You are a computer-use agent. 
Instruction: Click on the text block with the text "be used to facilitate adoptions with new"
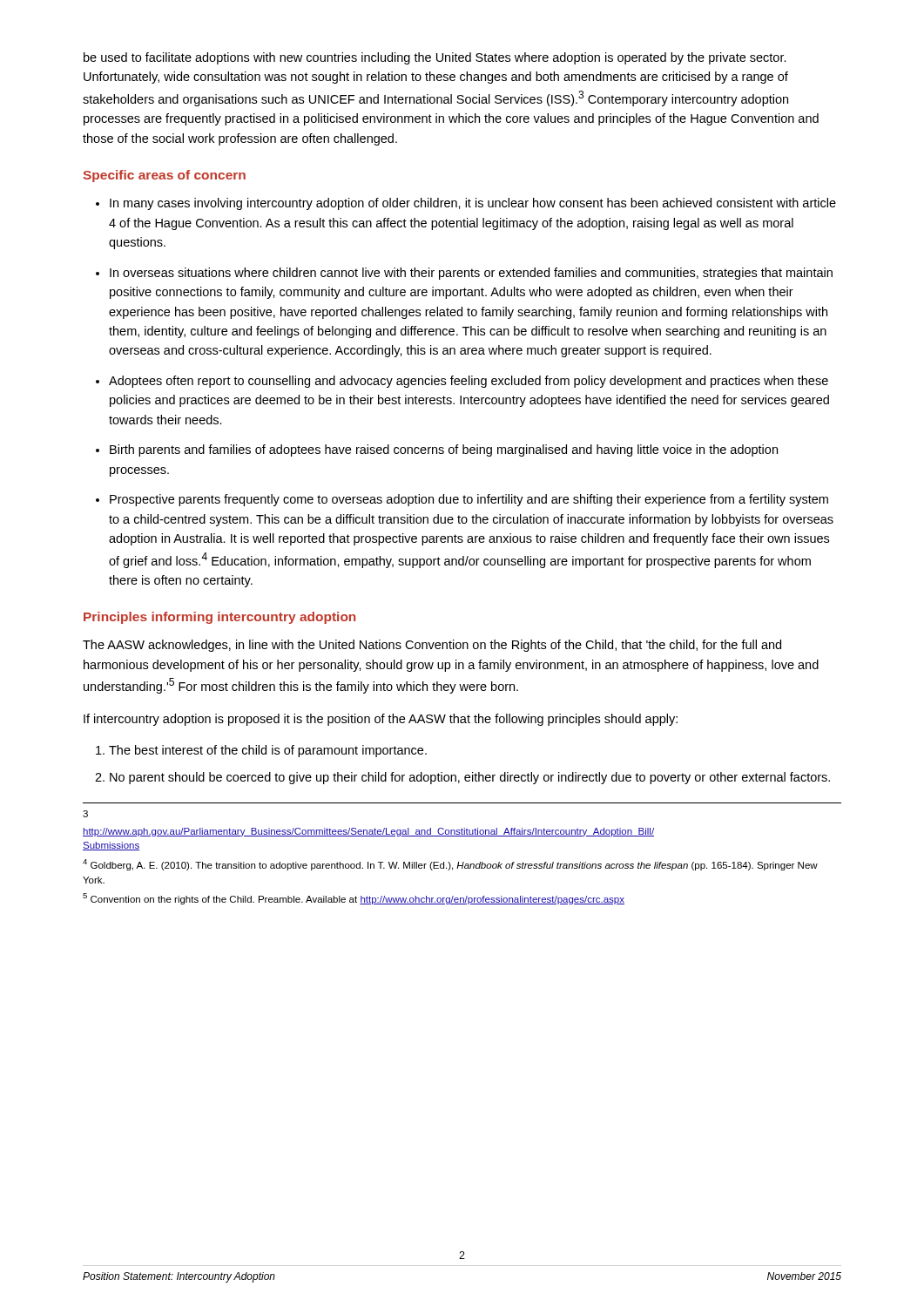[451, 98]
